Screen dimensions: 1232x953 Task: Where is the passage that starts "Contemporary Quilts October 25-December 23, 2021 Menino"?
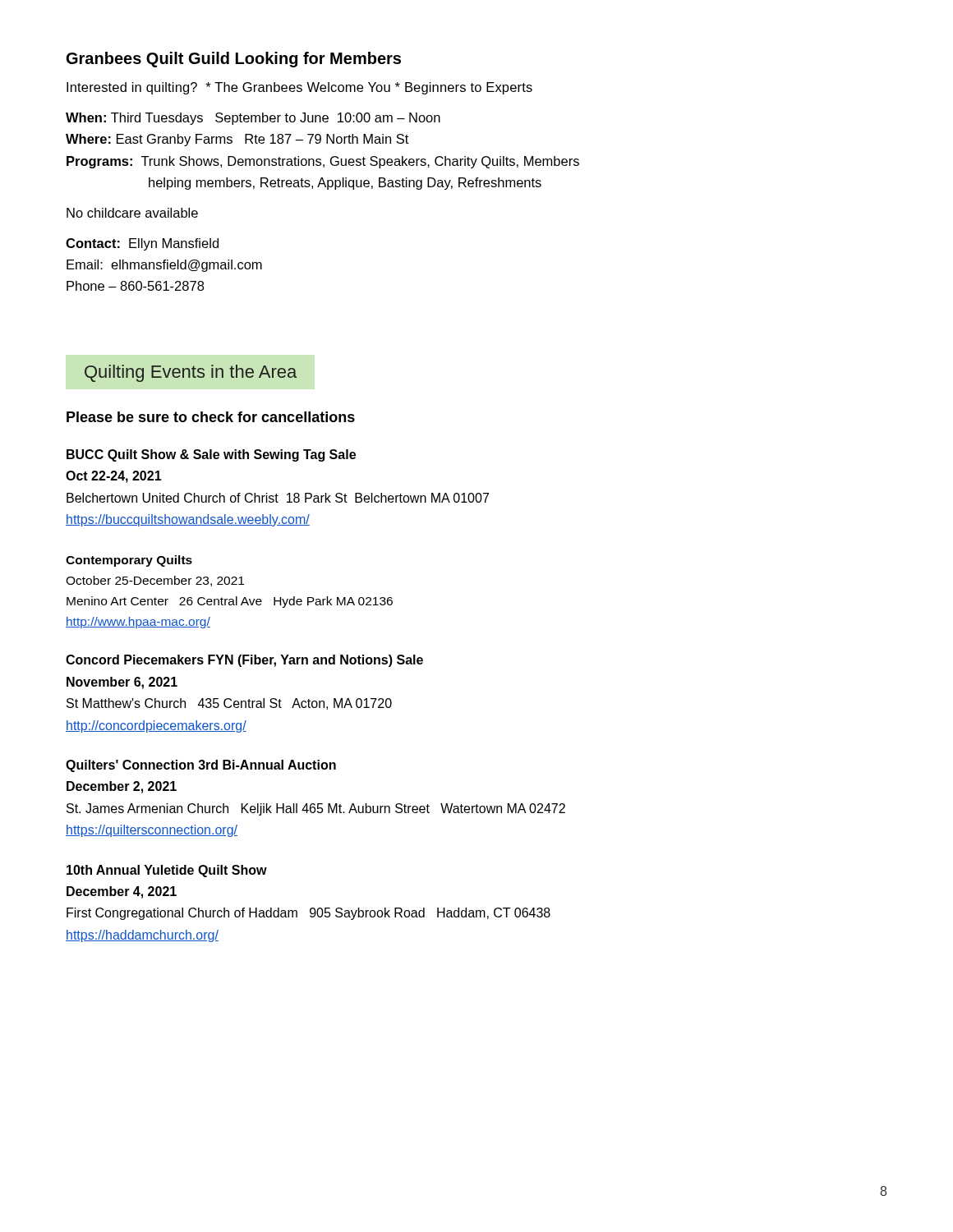(x=229, y=591)
